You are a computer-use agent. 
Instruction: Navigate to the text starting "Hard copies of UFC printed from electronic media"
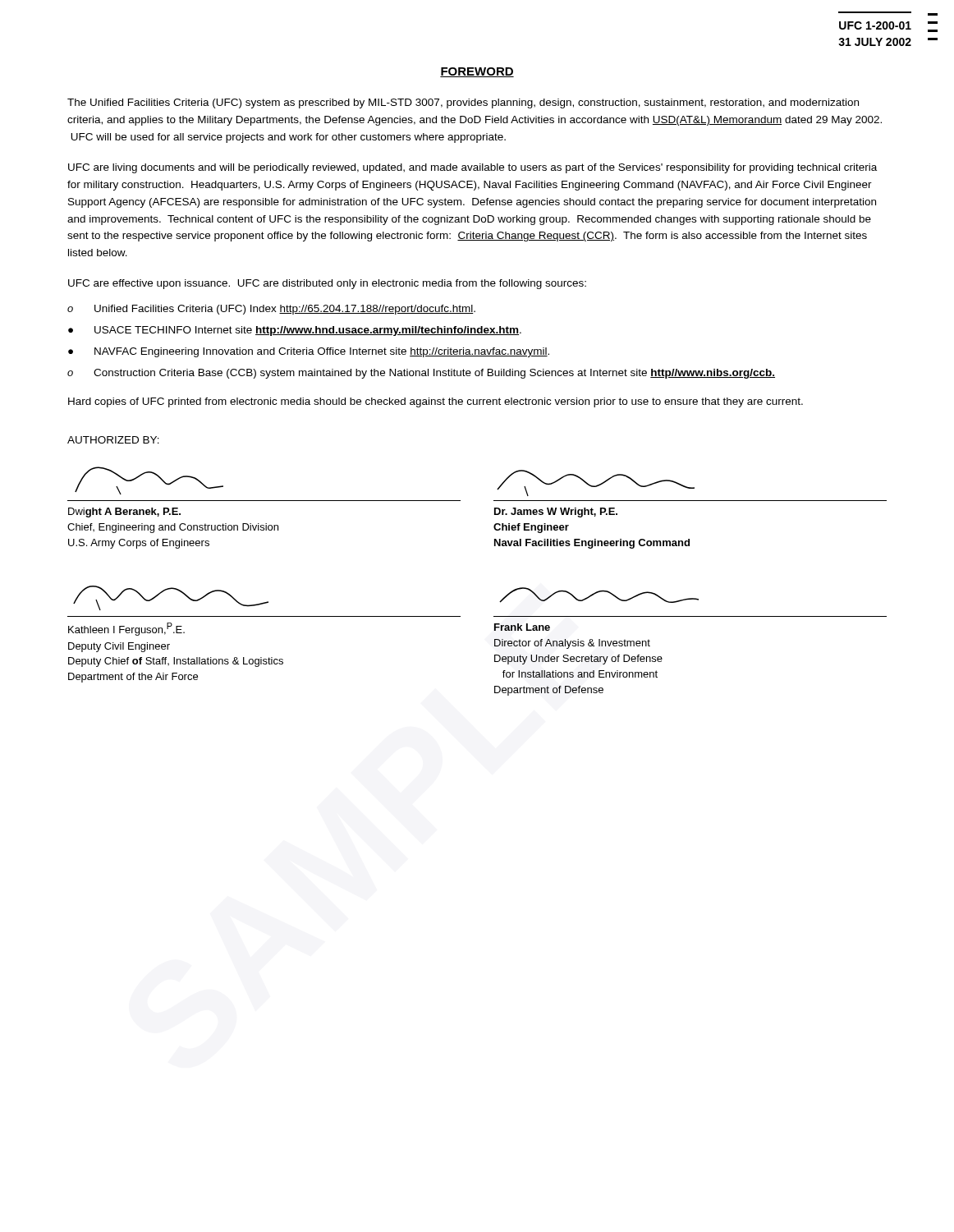(435, 401)
